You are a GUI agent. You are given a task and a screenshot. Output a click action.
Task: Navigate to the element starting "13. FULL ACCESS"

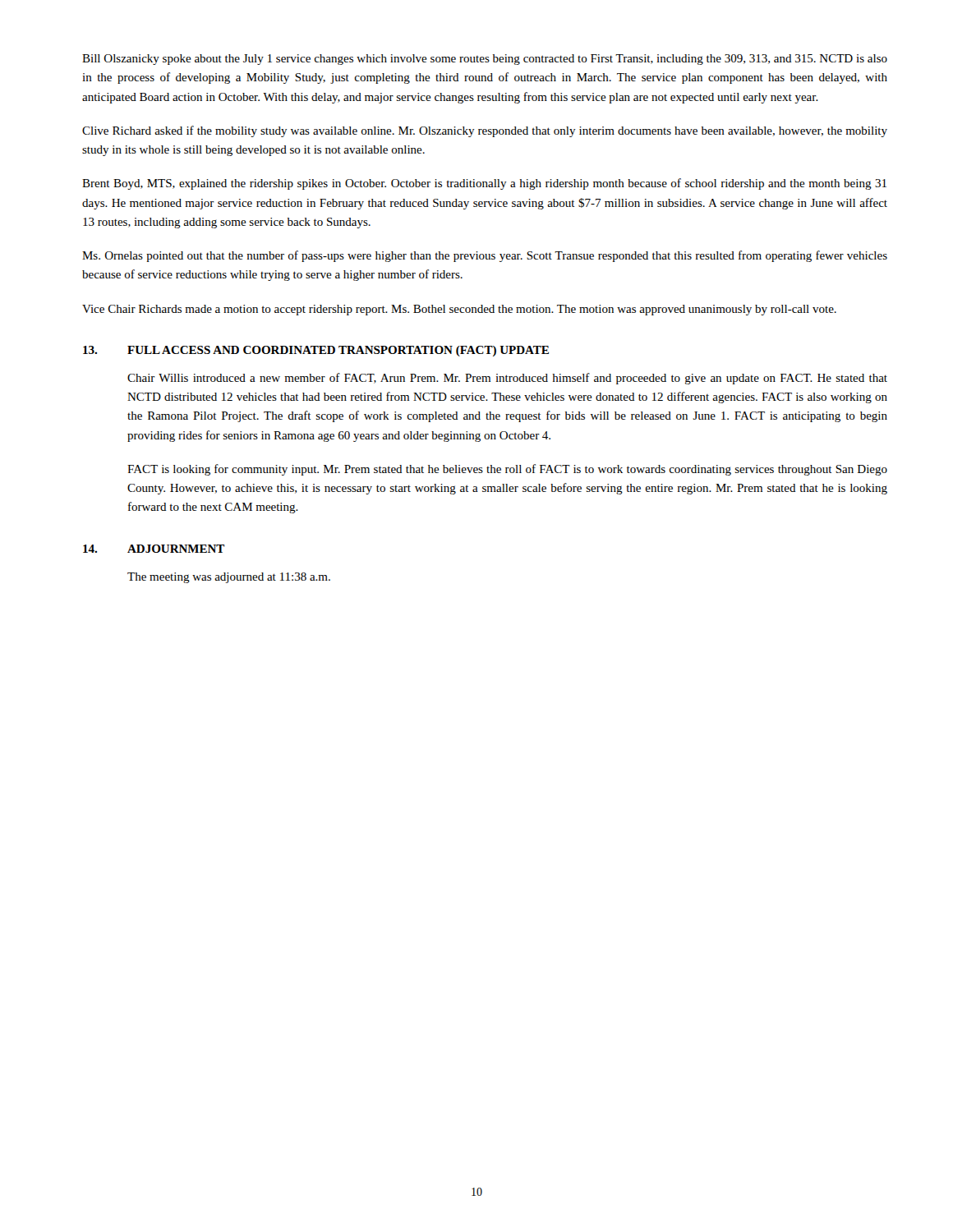pyautogui.click(x=316, y=350)
